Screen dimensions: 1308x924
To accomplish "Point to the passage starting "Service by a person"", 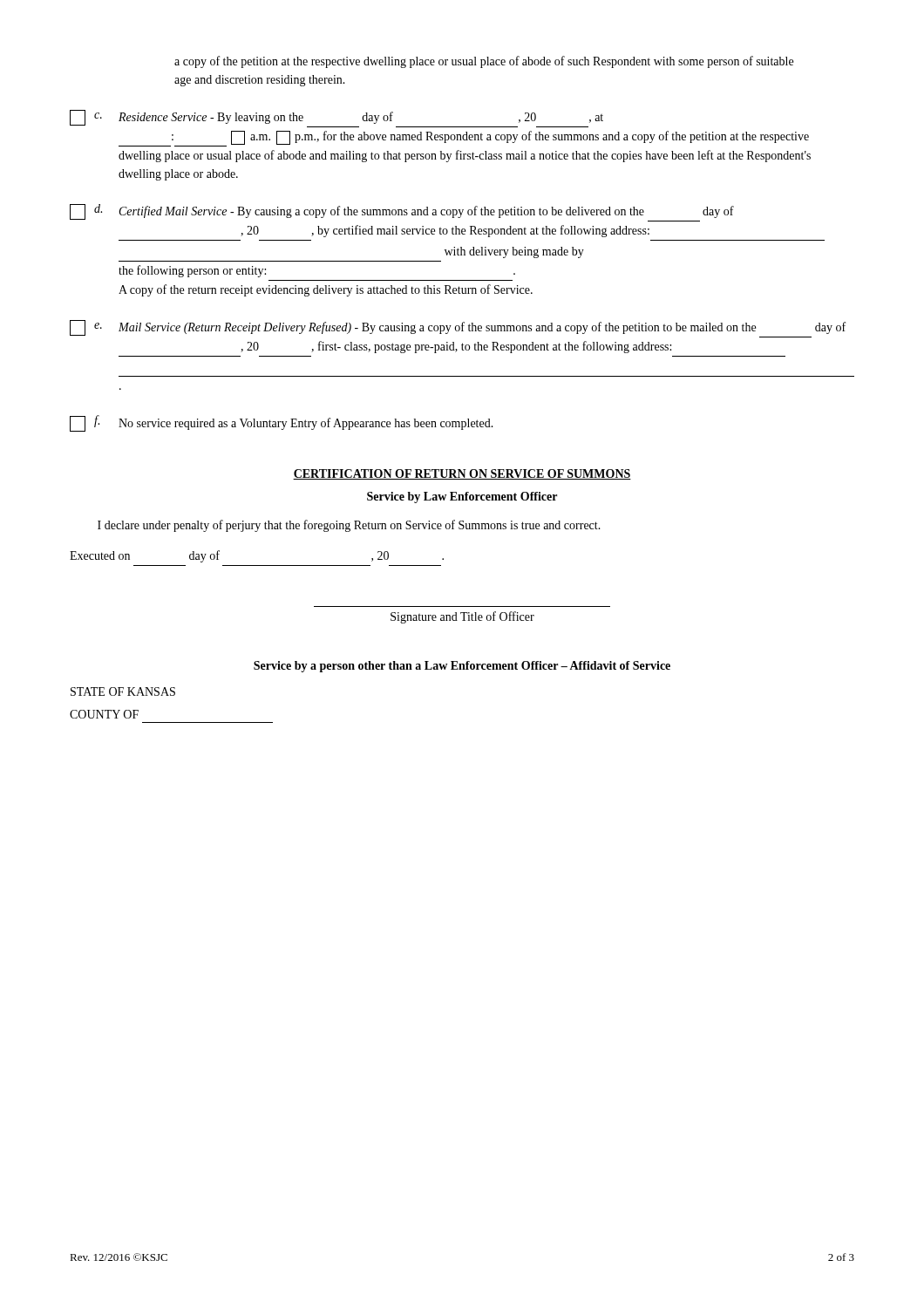I will 462,666.
